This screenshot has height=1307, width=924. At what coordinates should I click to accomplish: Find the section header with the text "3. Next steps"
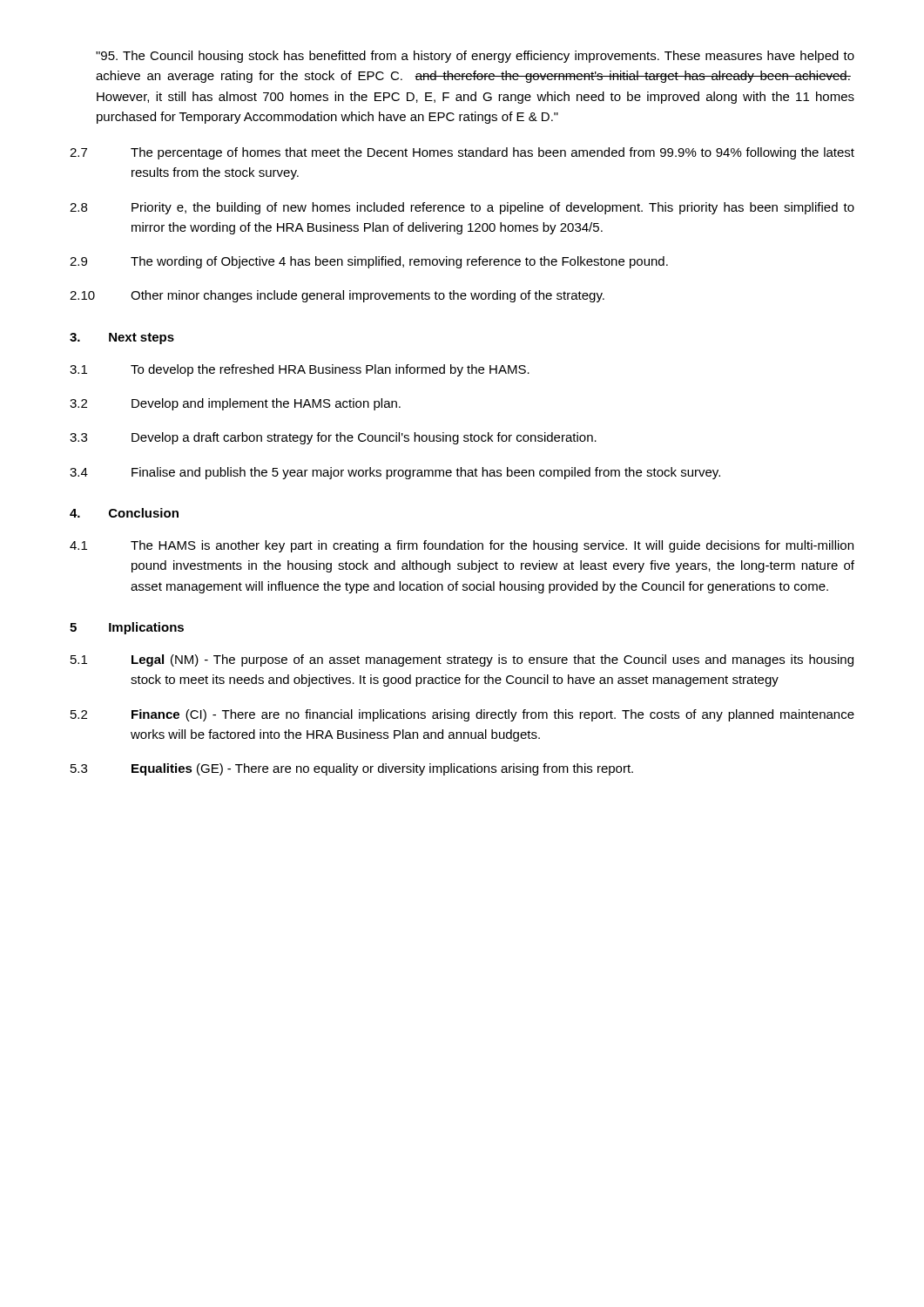click(122, 336)
